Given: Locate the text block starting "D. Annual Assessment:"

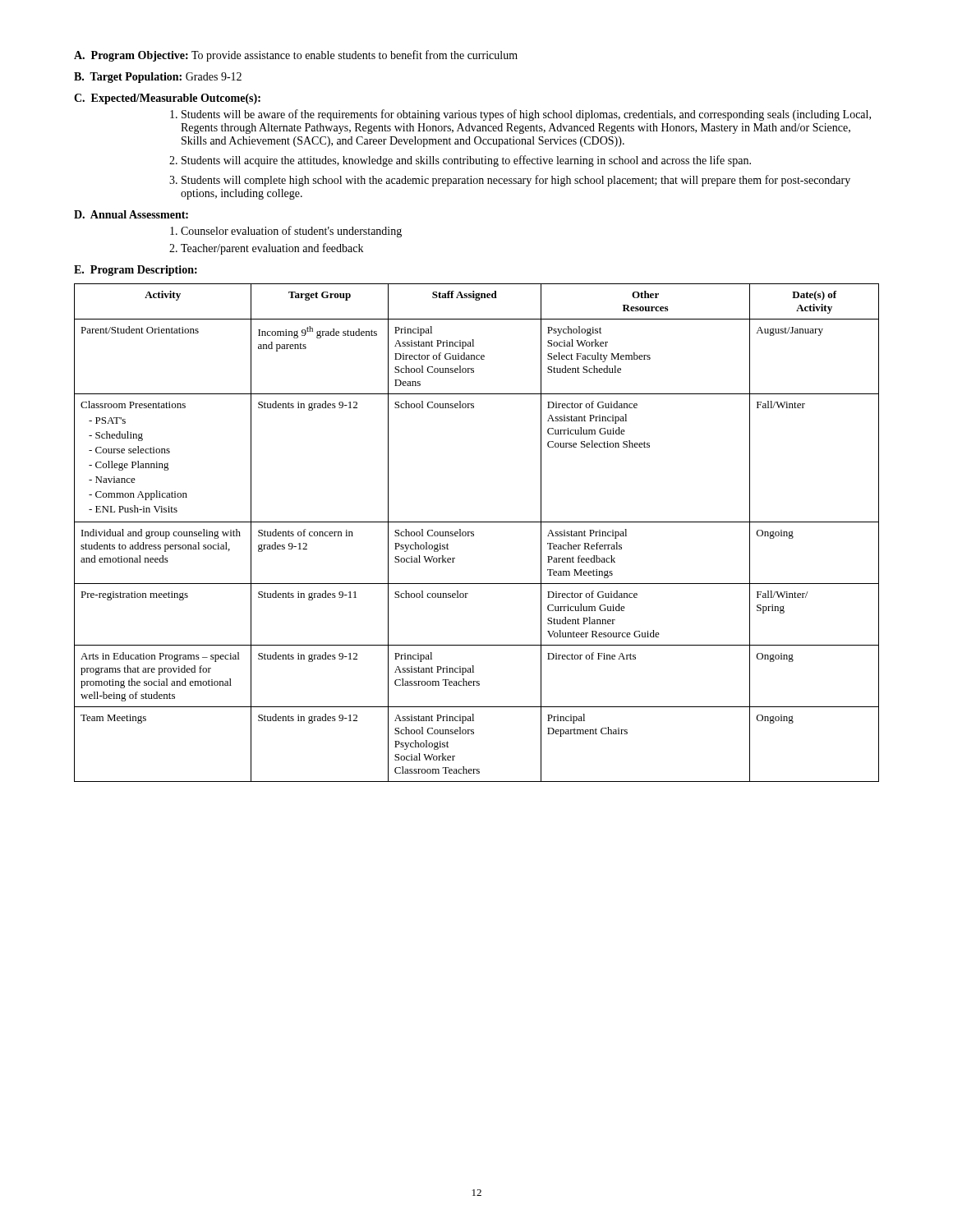Looking at the screenshot, I should coord(131,215).
